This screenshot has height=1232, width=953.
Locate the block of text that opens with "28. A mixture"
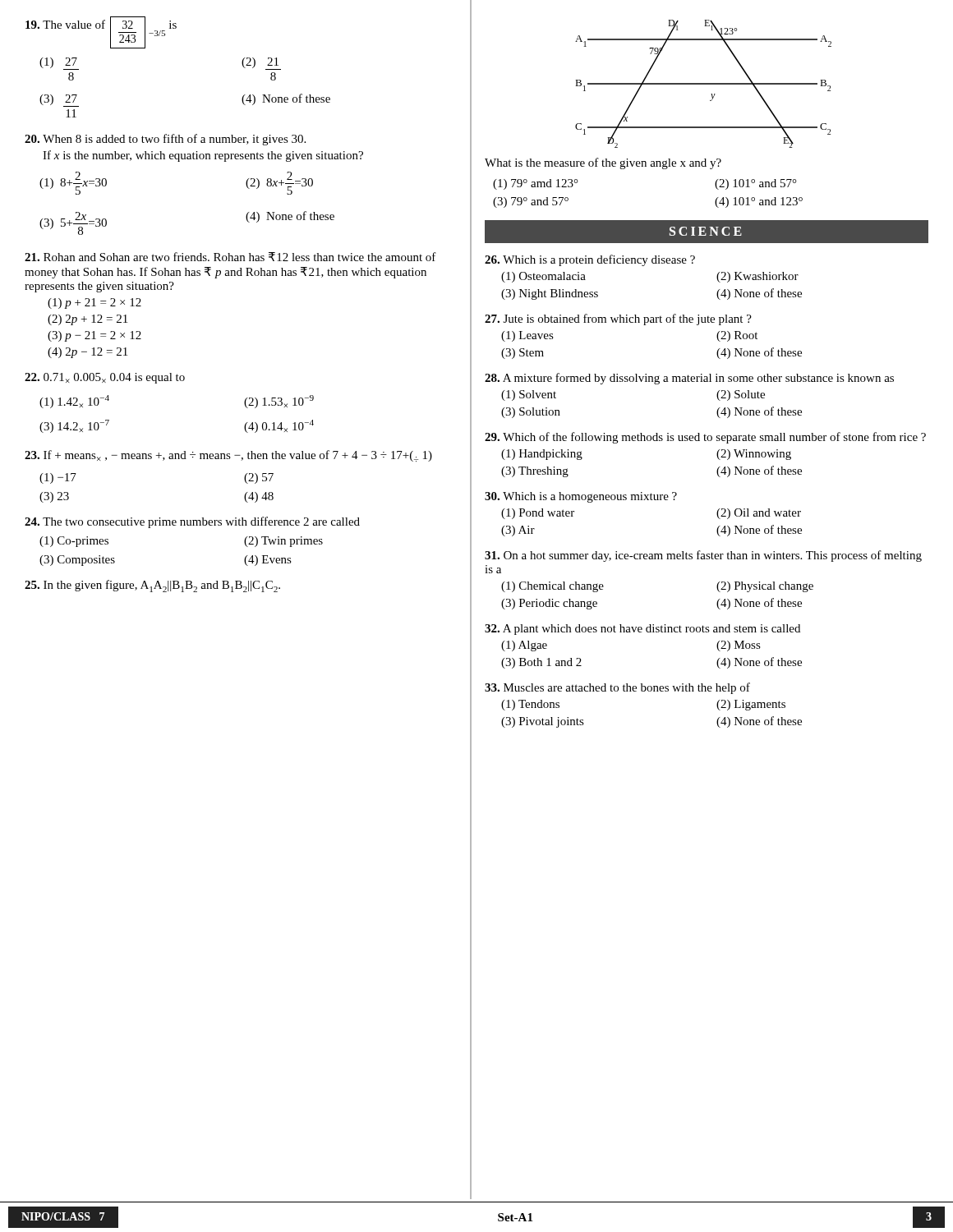[x=707, y=395]
